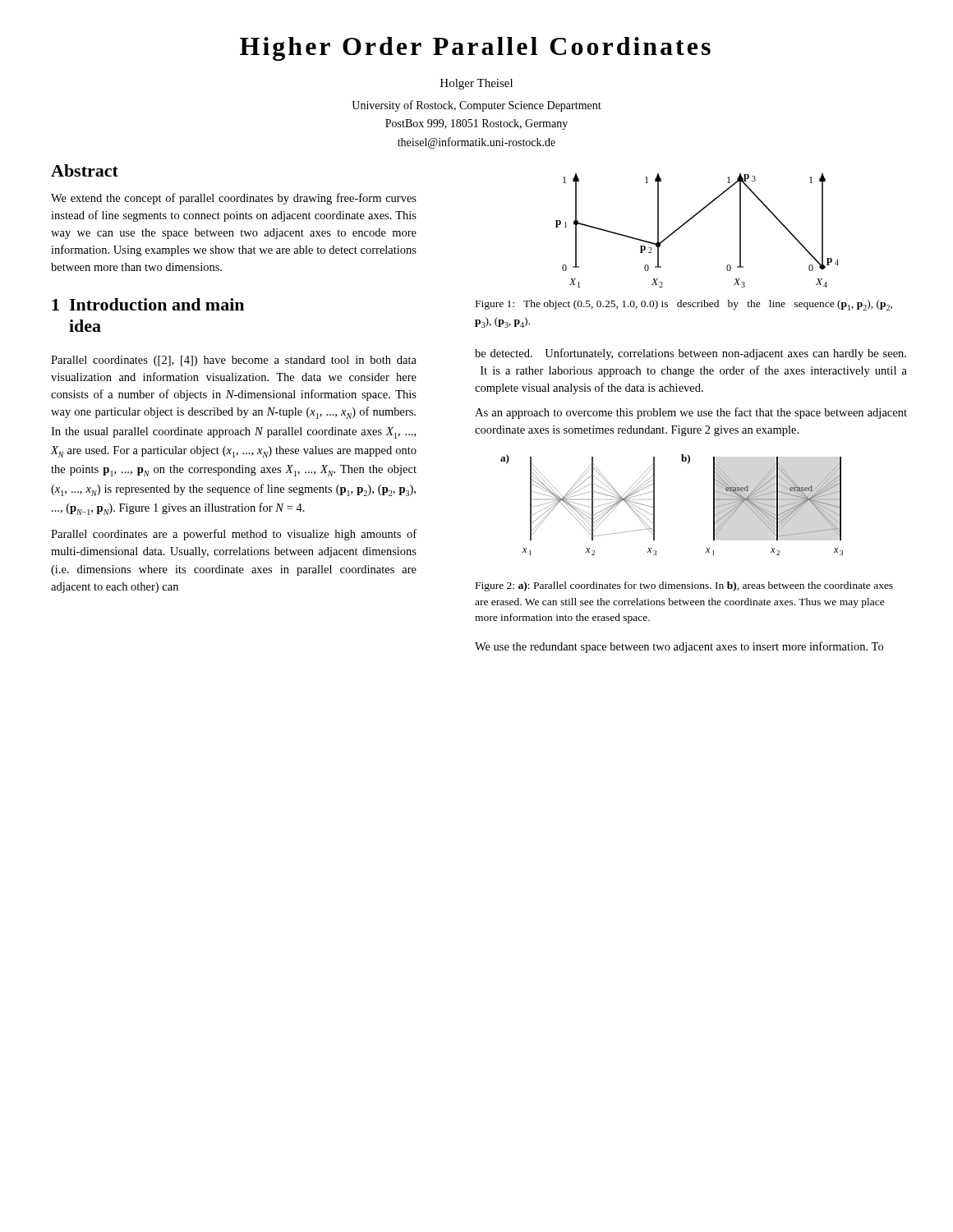This screenshot has width=953, height=1232.
Task: Locate the region starting "Higher Order Parallel Coordinates"
Action: pyautogui.click(x=476, y=46)
